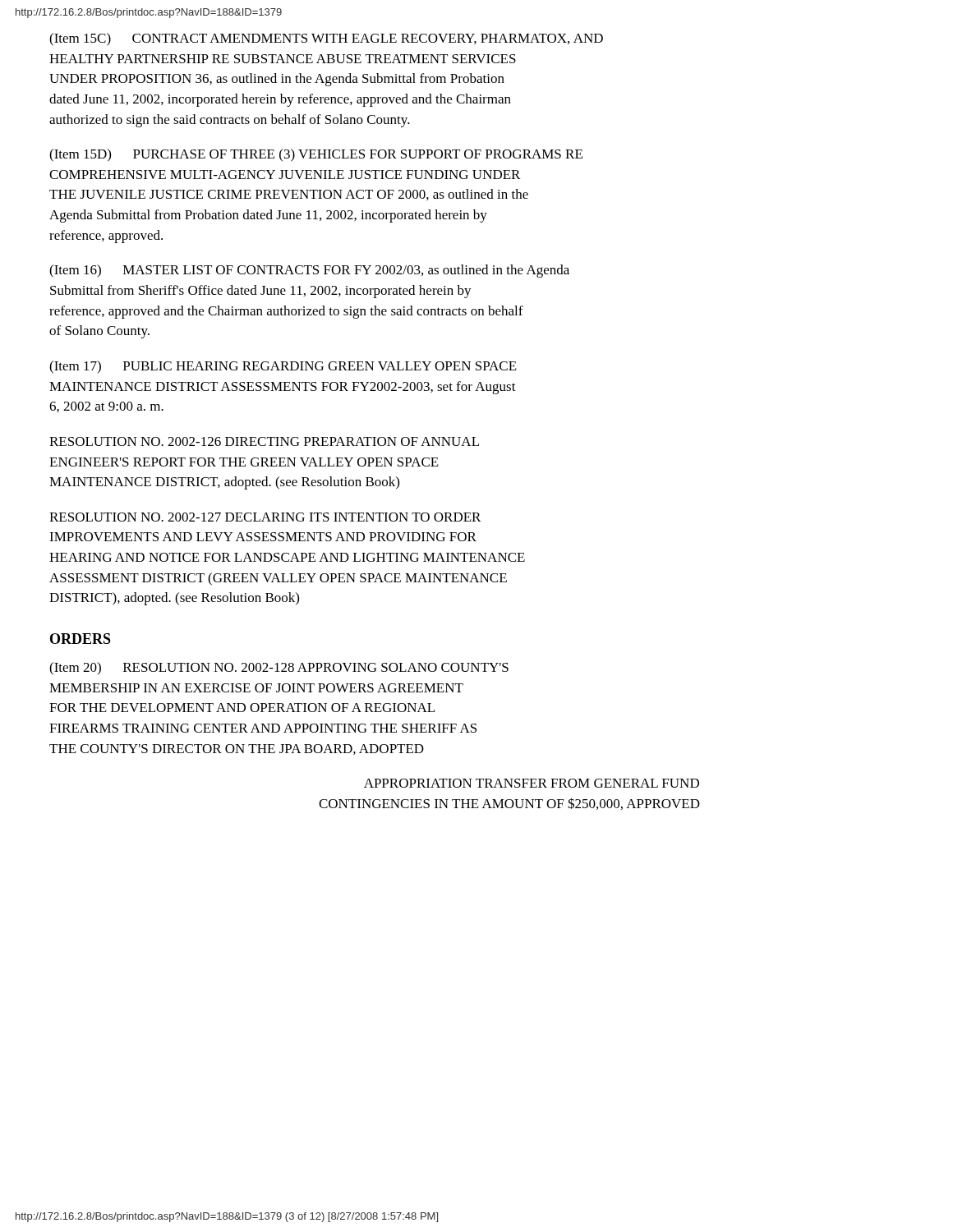The width and height of the screenshot is (953, 1232).
Task: Find the passage starting "(Item 15C) CONTRACT AMENDMENTS WITH EAGLE RECOVERY,"
Action: (x=326, y=79)
